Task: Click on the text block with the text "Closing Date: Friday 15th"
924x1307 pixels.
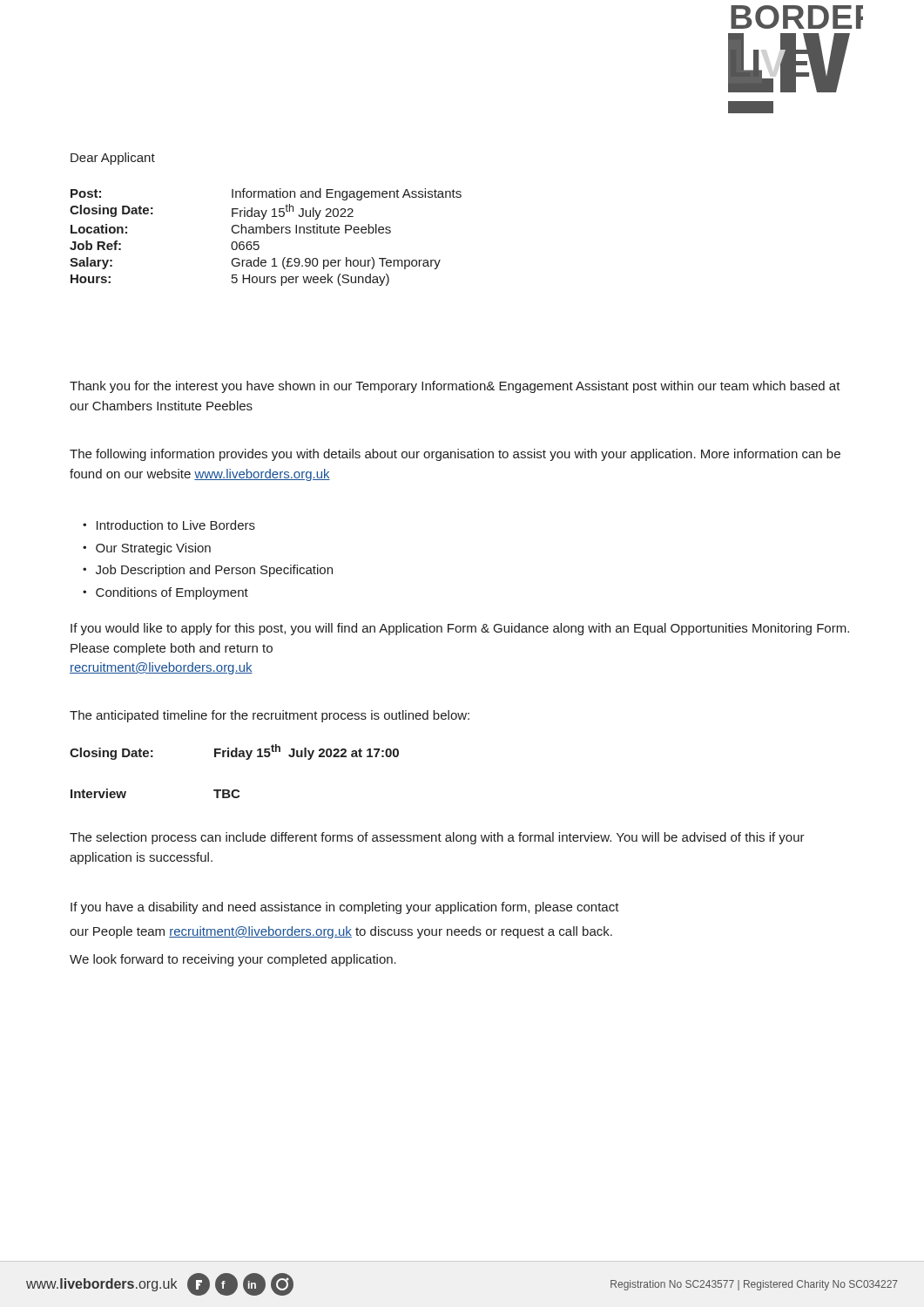Action: 235,751
